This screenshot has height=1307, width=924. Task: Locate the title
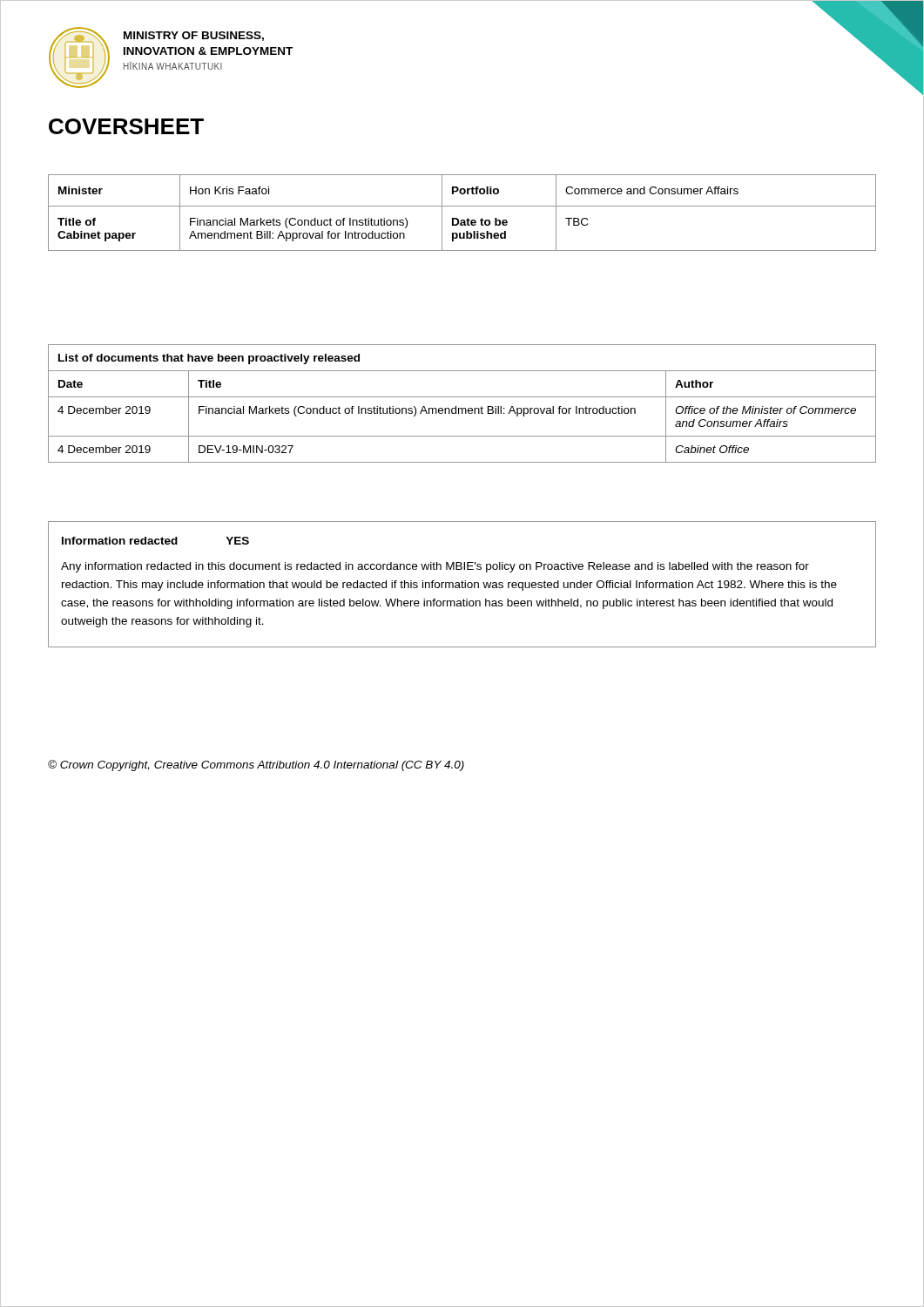pos(126,126)
